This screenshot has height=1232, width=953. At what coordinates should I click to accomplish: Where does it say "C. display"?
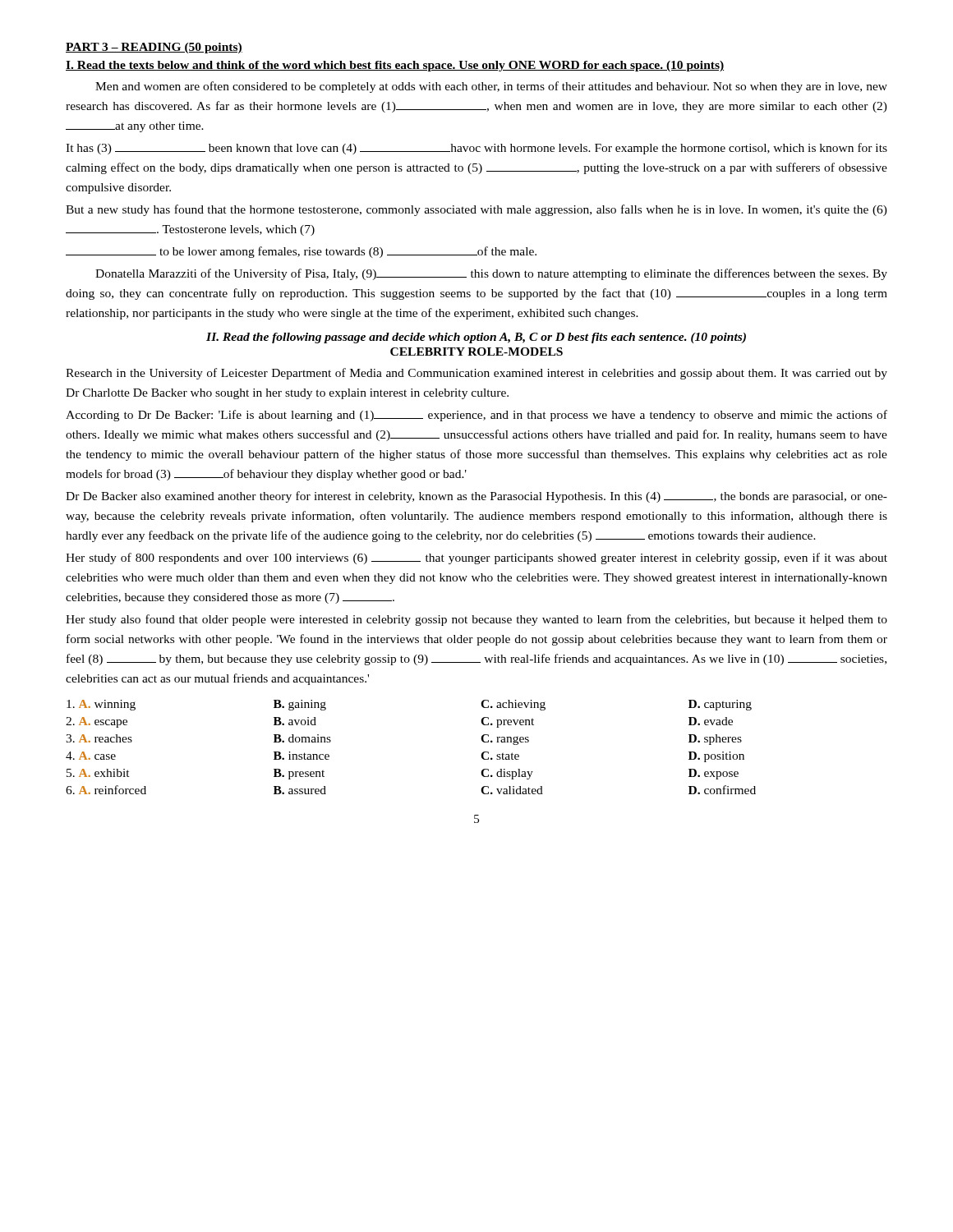pos(507,773)
